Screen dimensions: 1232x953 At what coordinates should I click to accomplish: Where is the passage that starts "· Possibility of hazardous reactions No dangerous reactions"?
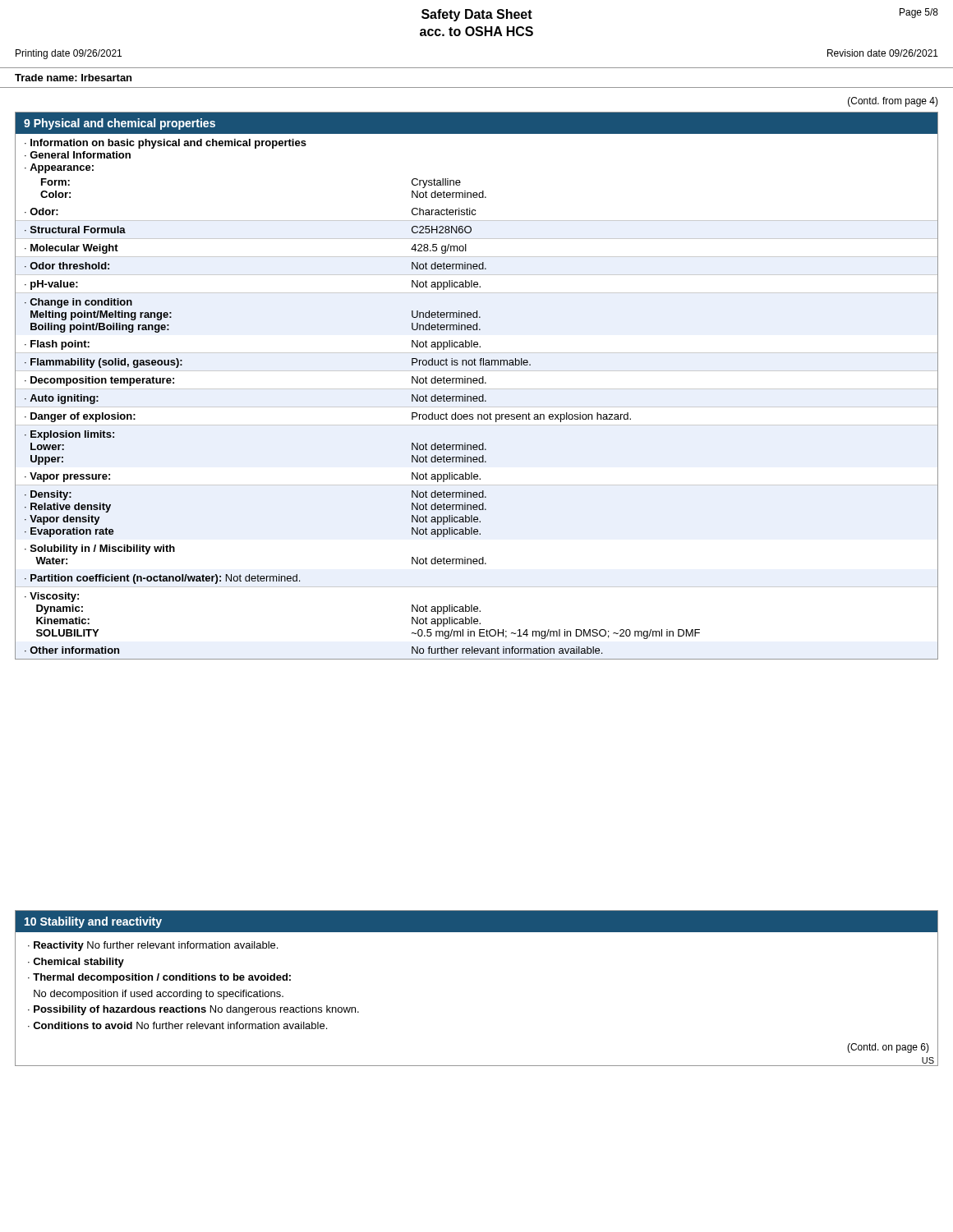[193, 1009]
